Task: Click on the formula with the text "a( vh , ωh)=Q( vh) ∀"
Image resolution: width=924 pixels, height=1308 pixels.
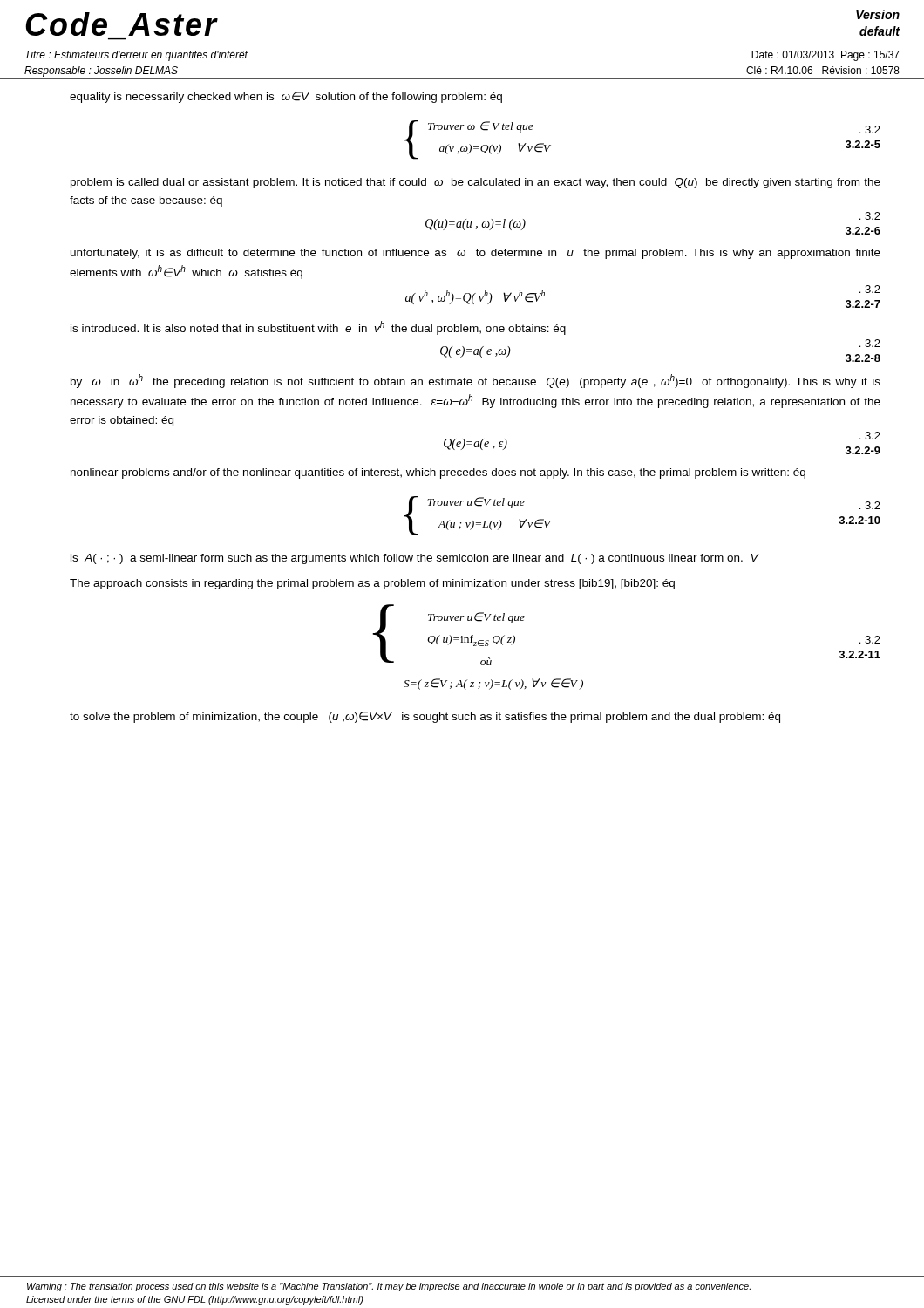Action: pyautogui.click(x=469, y=298)
